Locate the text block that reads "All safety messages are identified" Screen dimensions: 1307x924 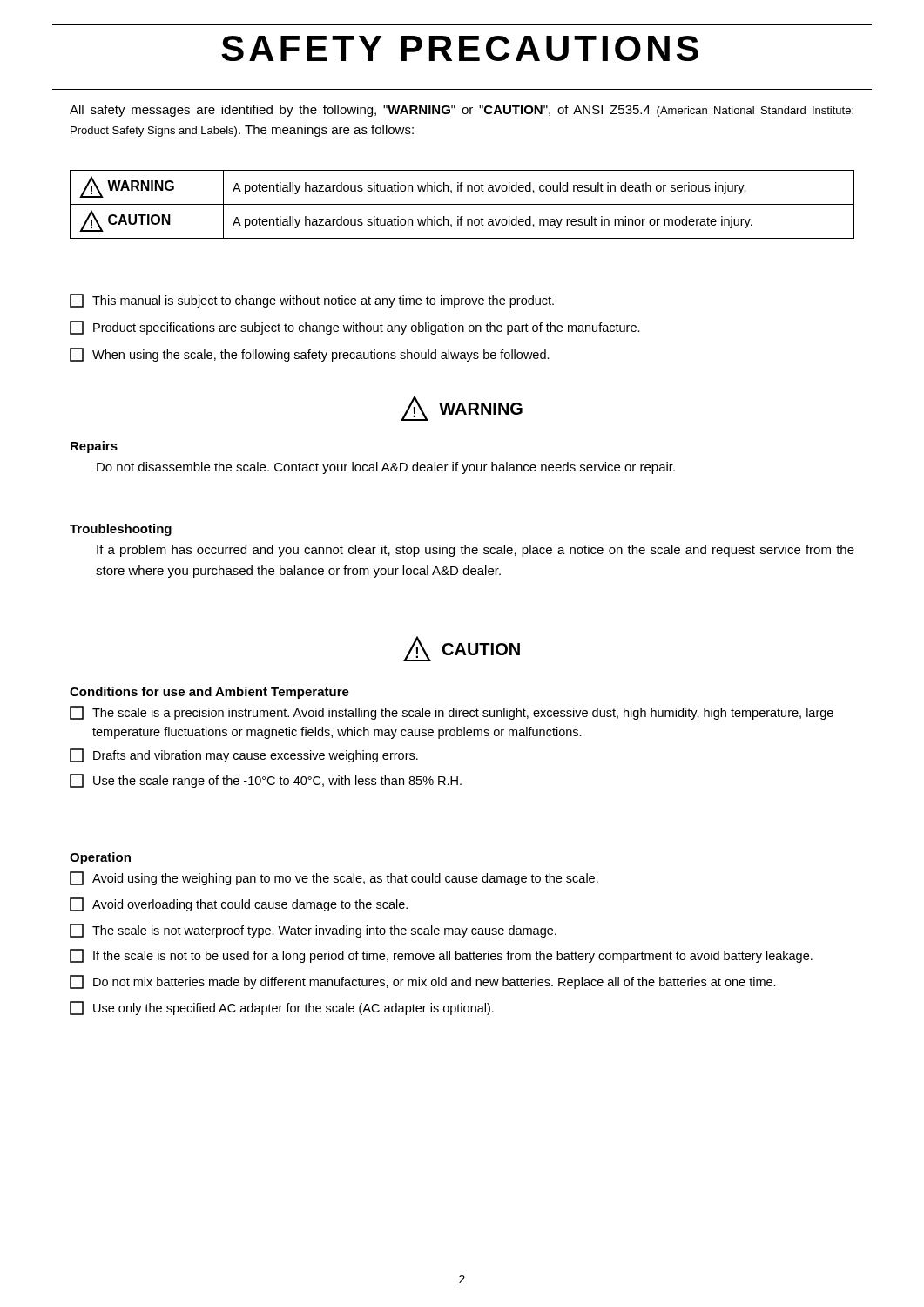[x=462, y=119]
